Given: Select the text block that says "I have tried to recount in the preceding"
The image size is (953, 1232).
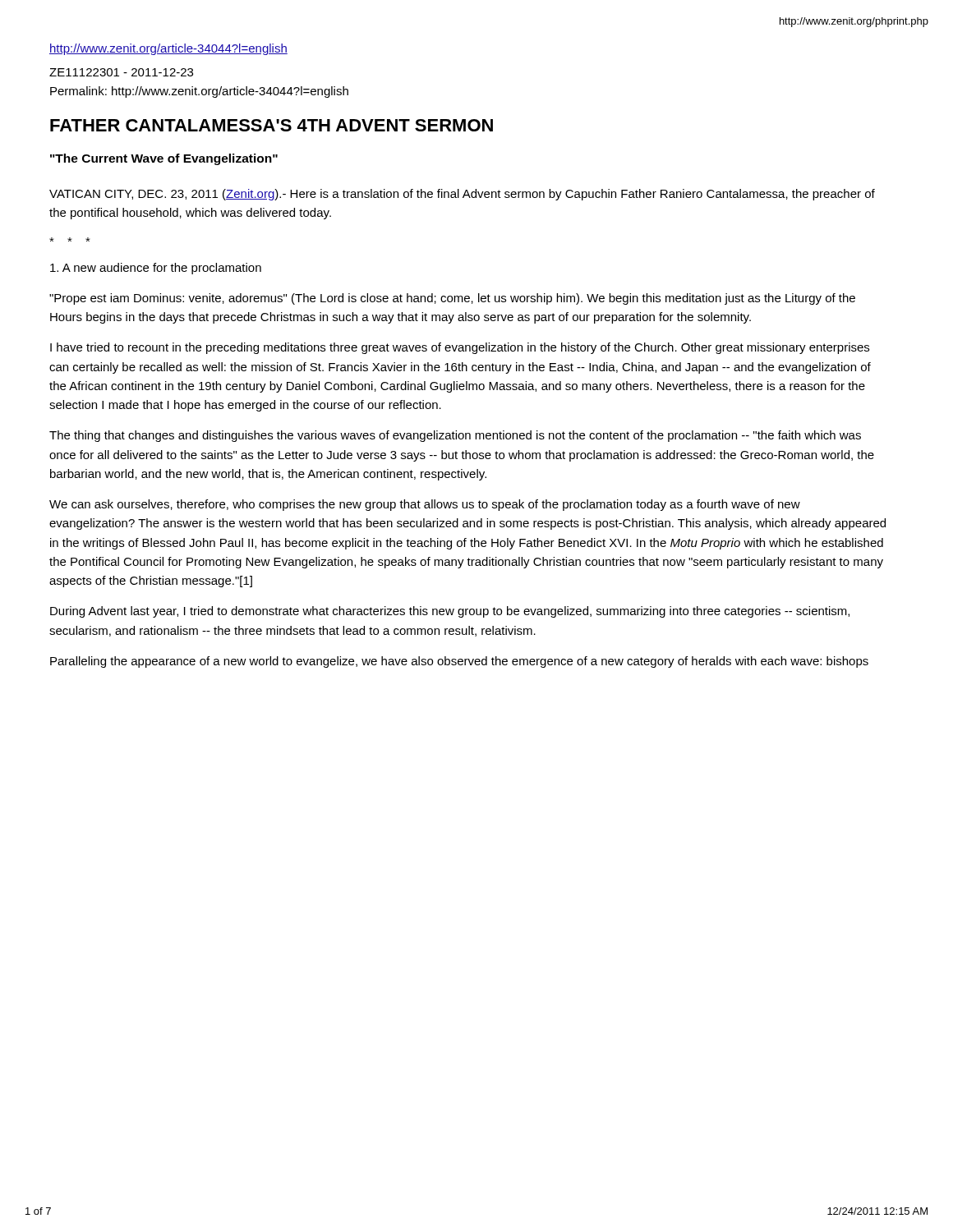Looking at the screenshot, I should pos(460,376).
